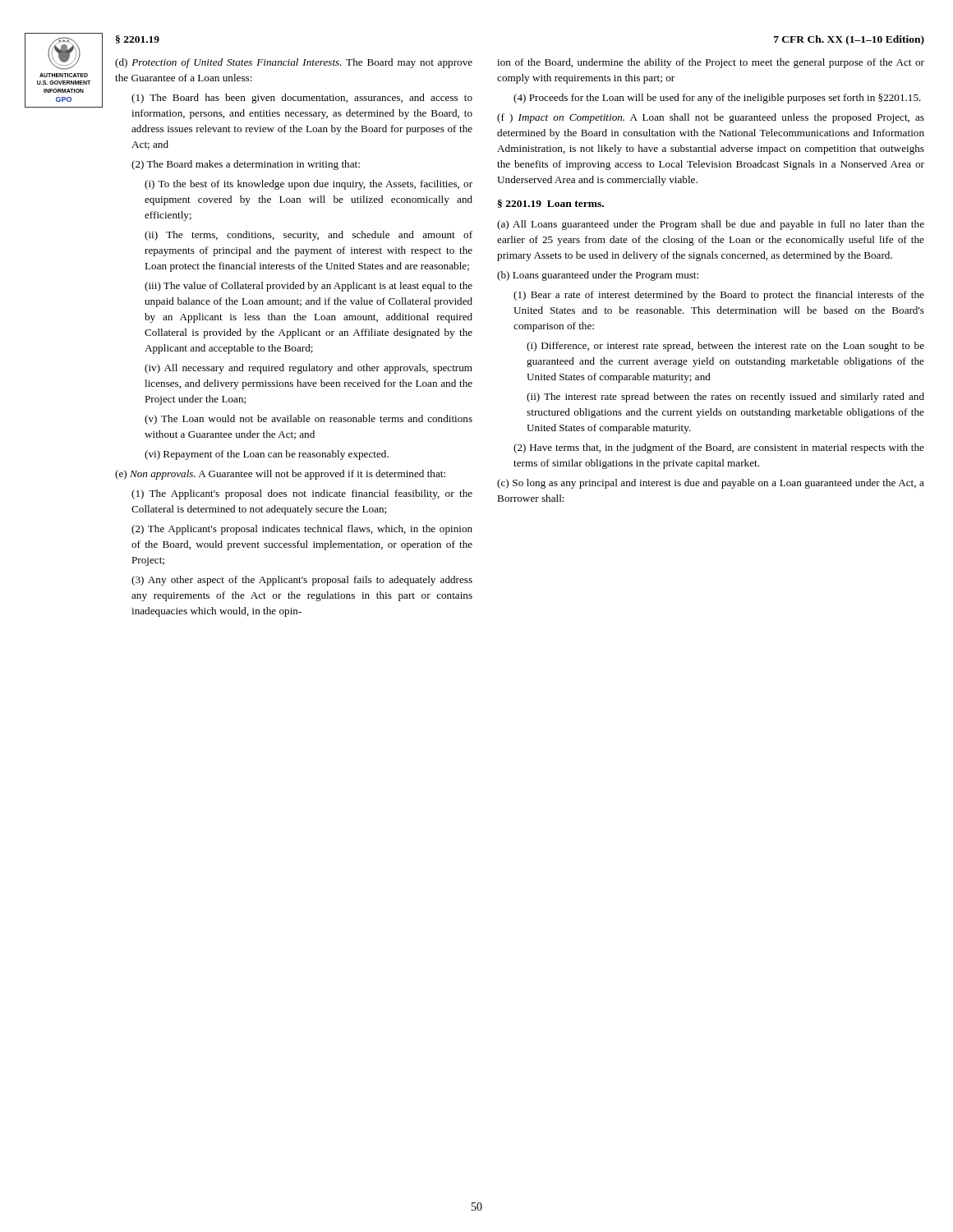Select the logo

[64, 70]
